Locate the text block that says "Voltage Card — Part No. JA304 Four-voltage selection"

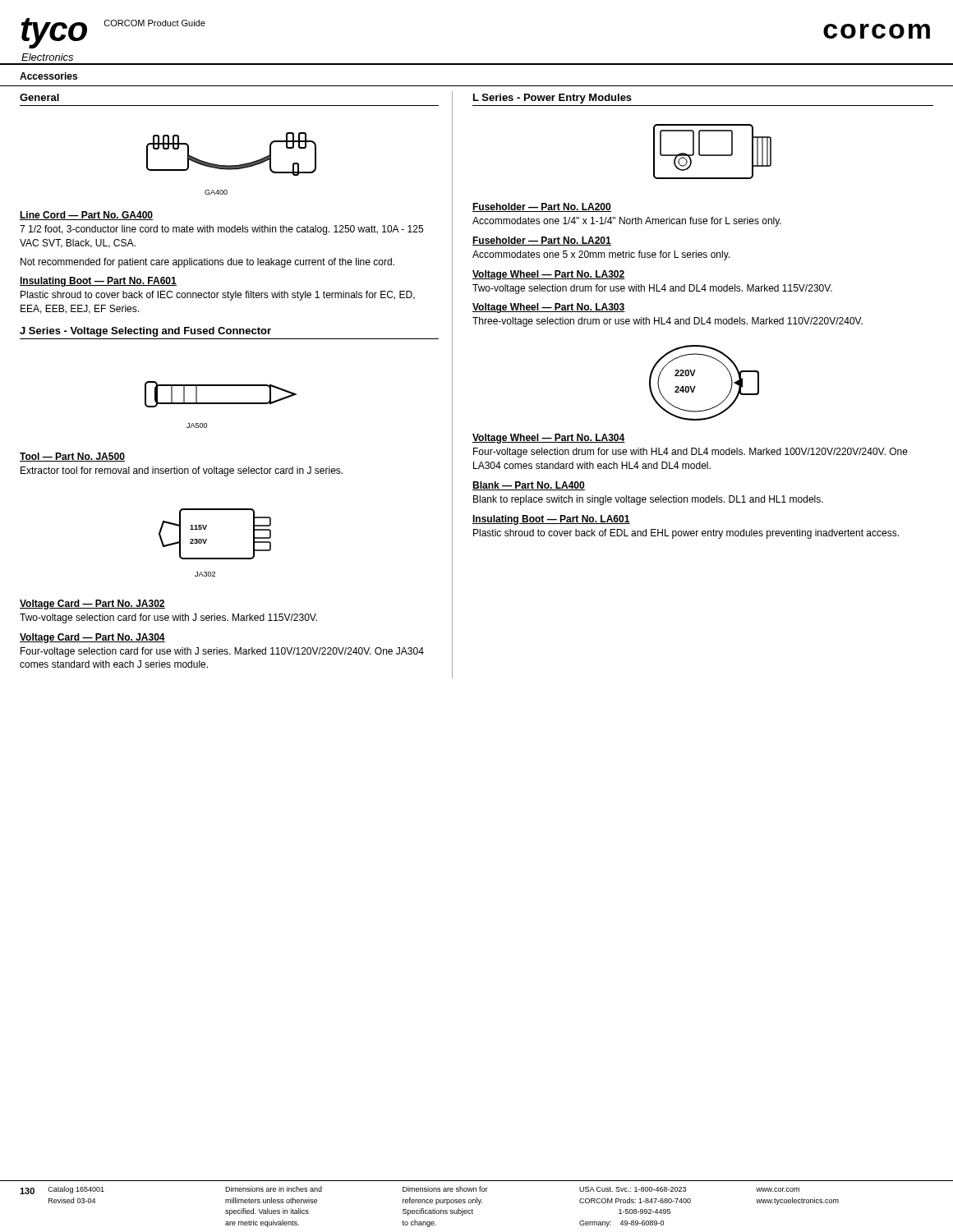[x=229, y=652]
